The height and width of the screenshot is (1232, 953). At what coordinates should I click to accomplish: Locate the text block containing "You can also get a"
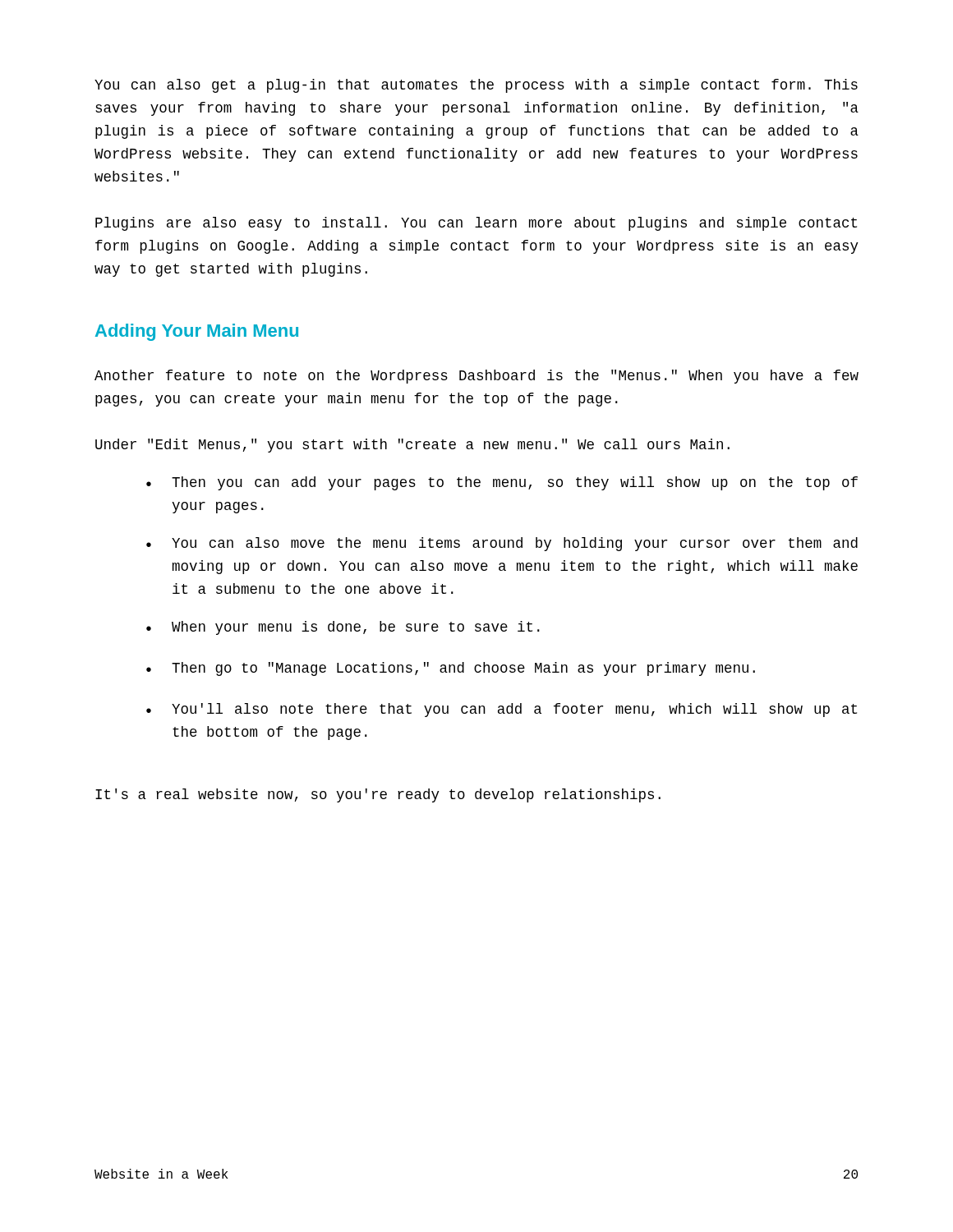[476, 131]
